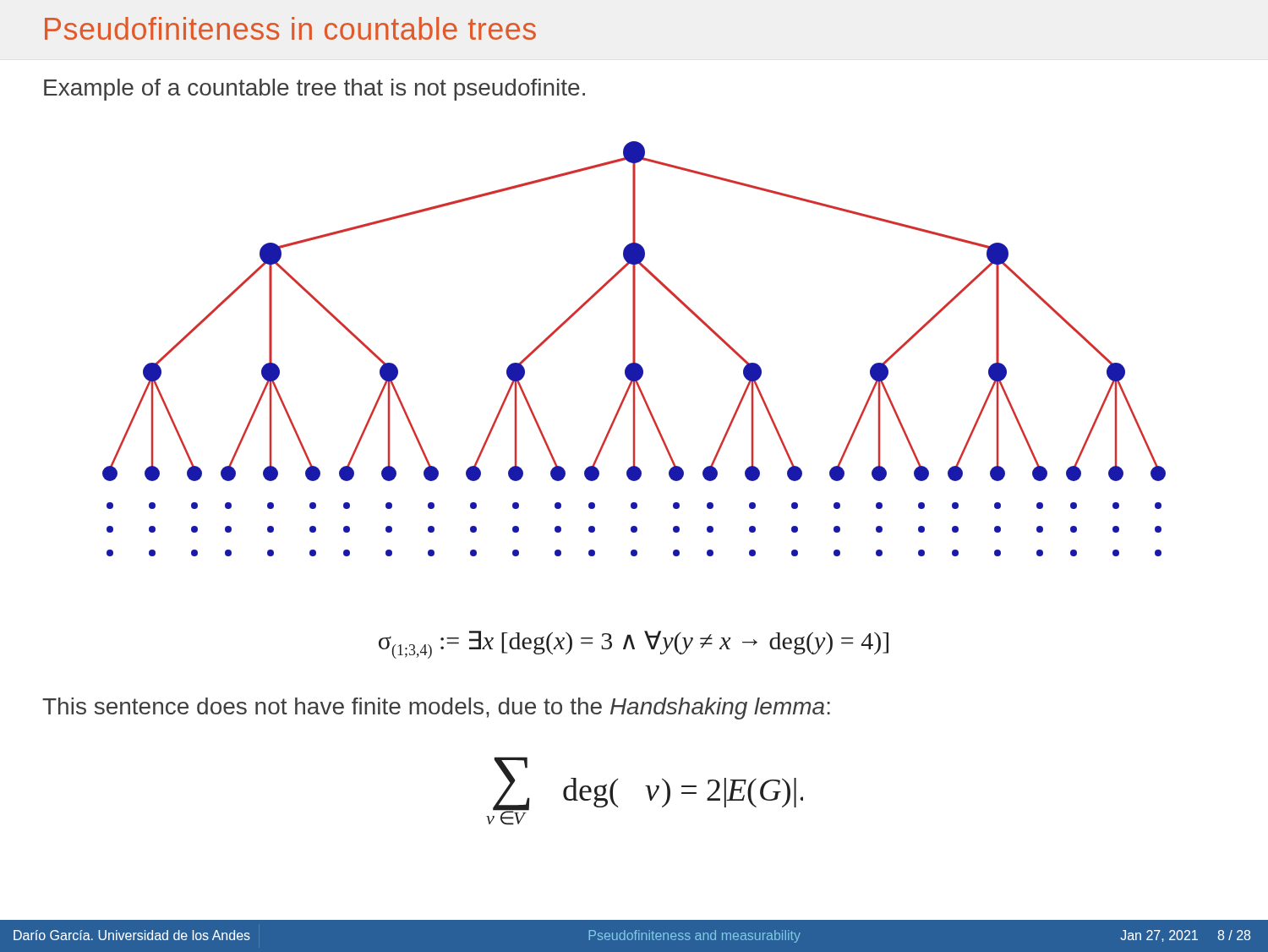The image size is (1268, 952).
Task: Select the illustration
Action: click(x=634, y=359)
